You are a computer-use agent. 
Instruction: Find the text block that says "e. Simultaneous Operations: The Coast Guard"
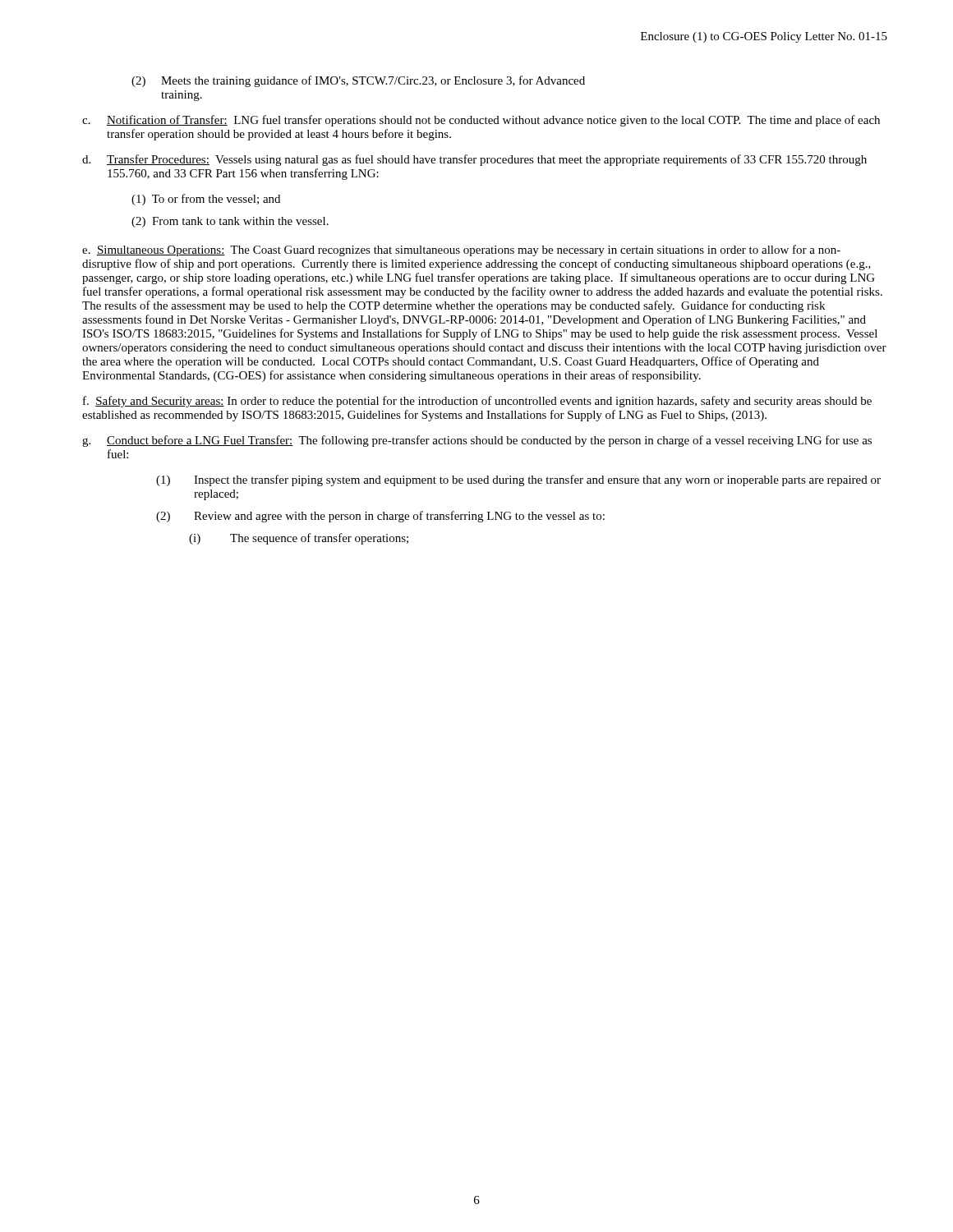484,312
